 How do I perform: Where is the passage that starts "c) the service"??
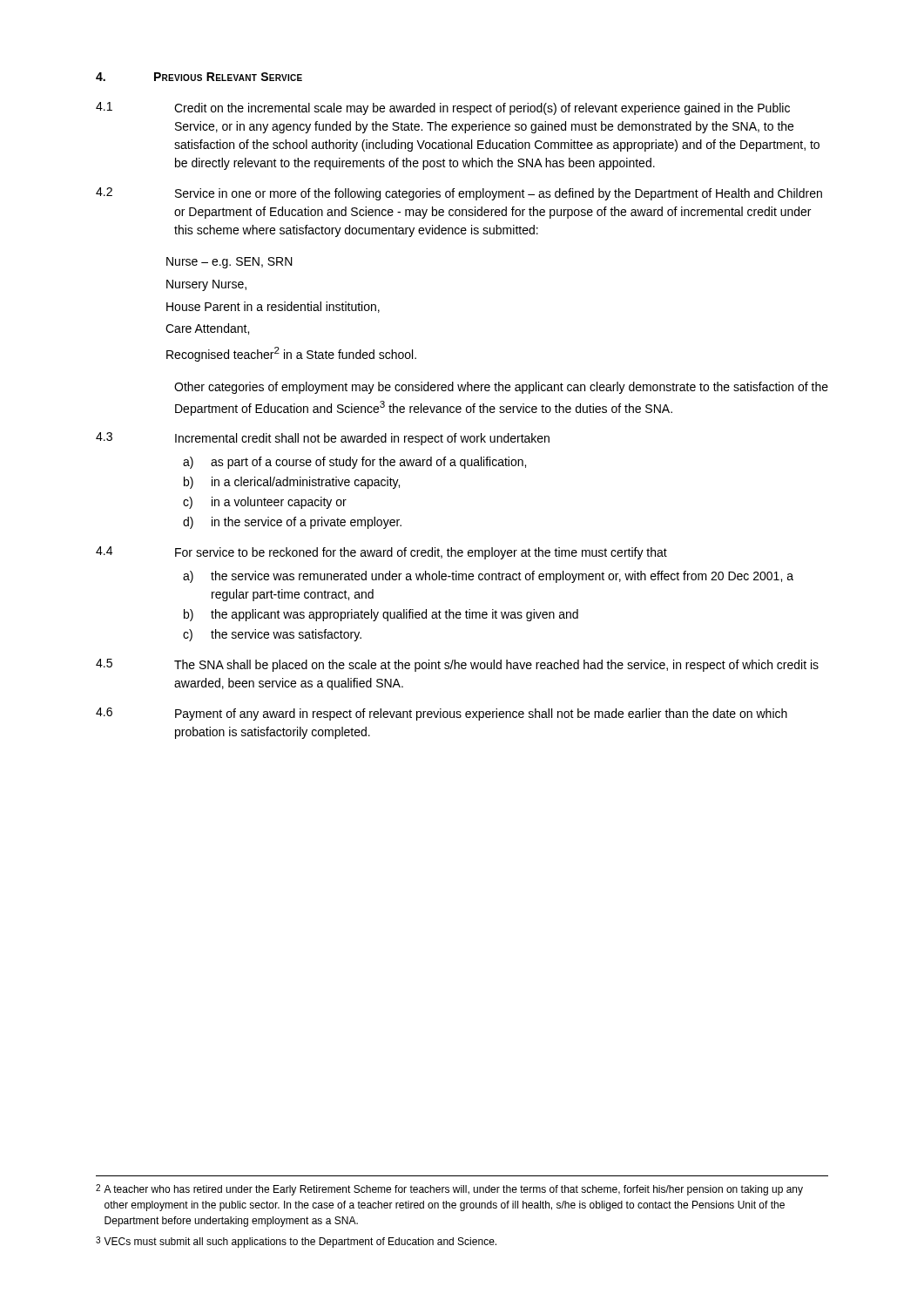[x=272, y=635]
